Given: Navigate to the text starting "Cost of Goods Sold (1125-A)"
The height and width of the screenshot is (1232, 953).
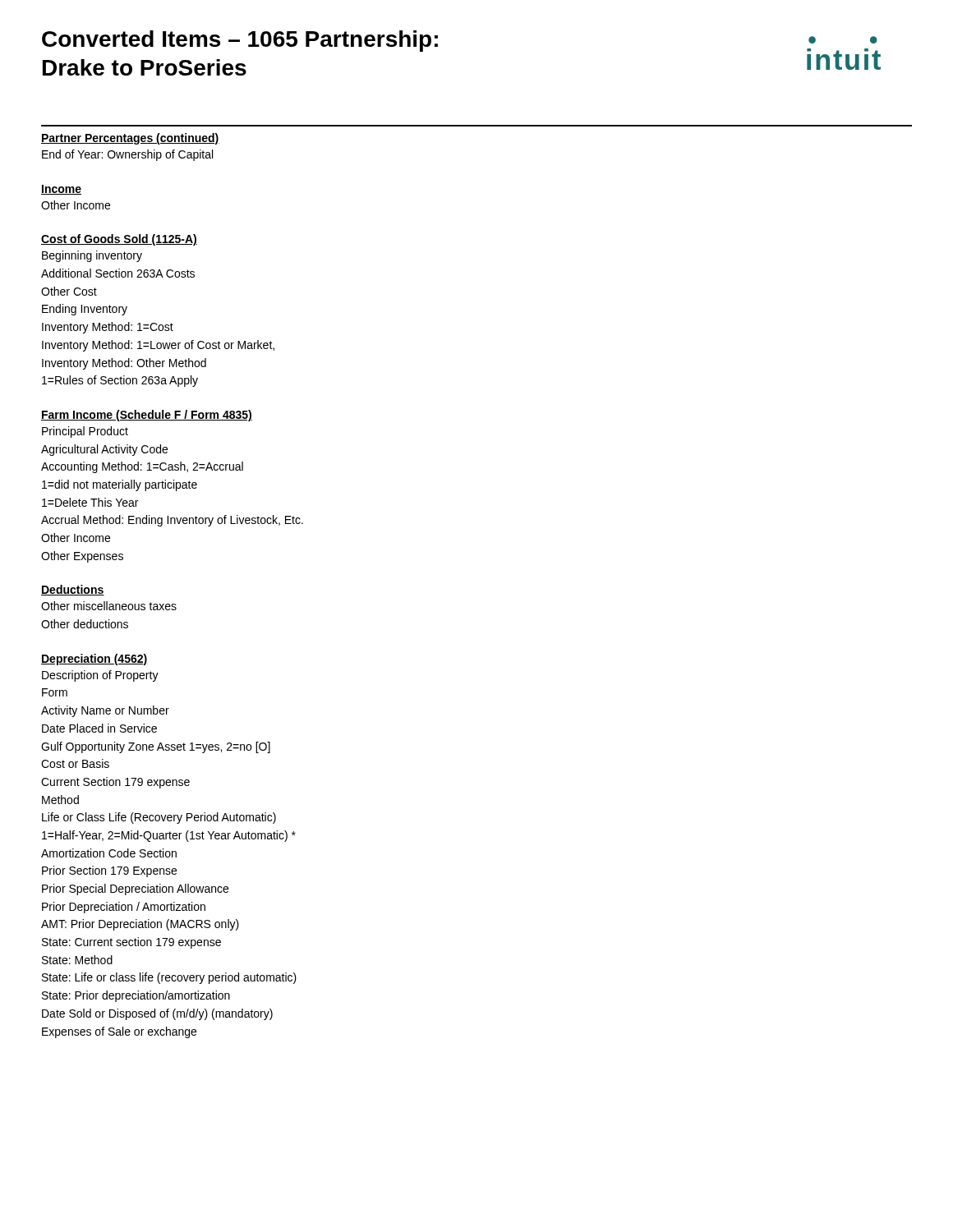Looking at the screenshot, I should point(119,239).
